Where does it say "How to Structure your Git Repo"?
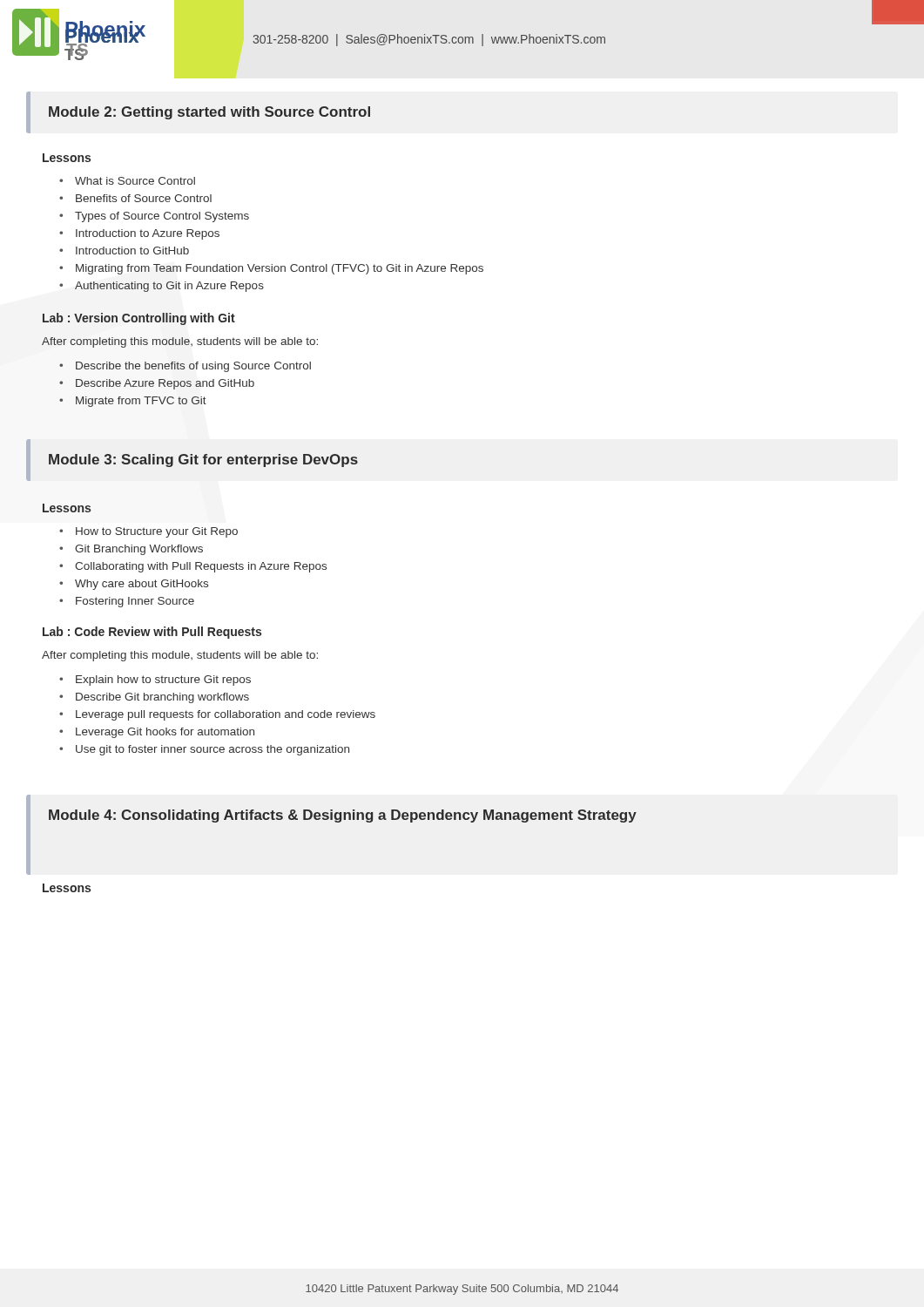This screenshot has width=924, height=1307. click(x=148, y=532)
